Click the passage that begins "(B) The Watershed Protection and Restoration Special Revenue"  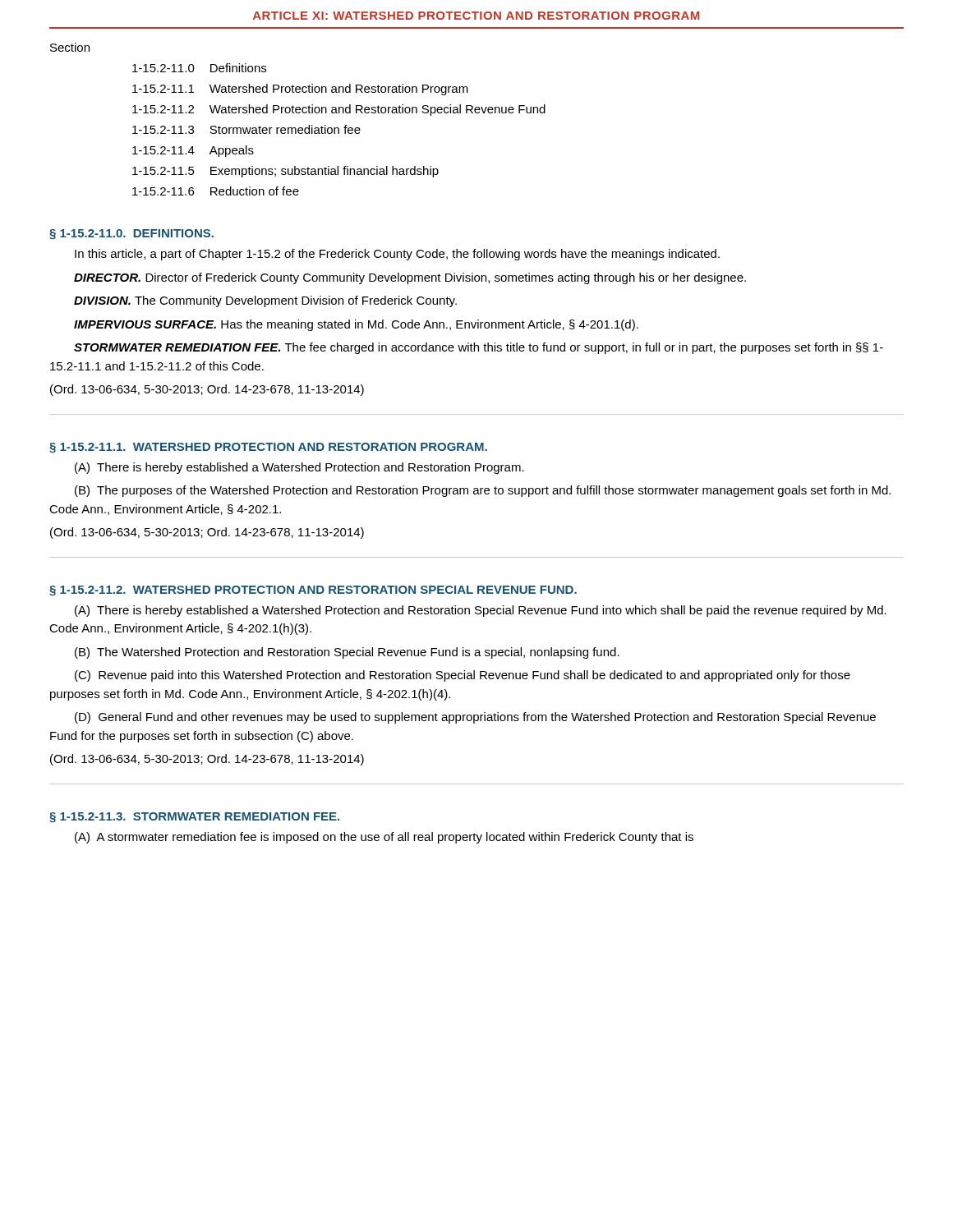[347, 651]
